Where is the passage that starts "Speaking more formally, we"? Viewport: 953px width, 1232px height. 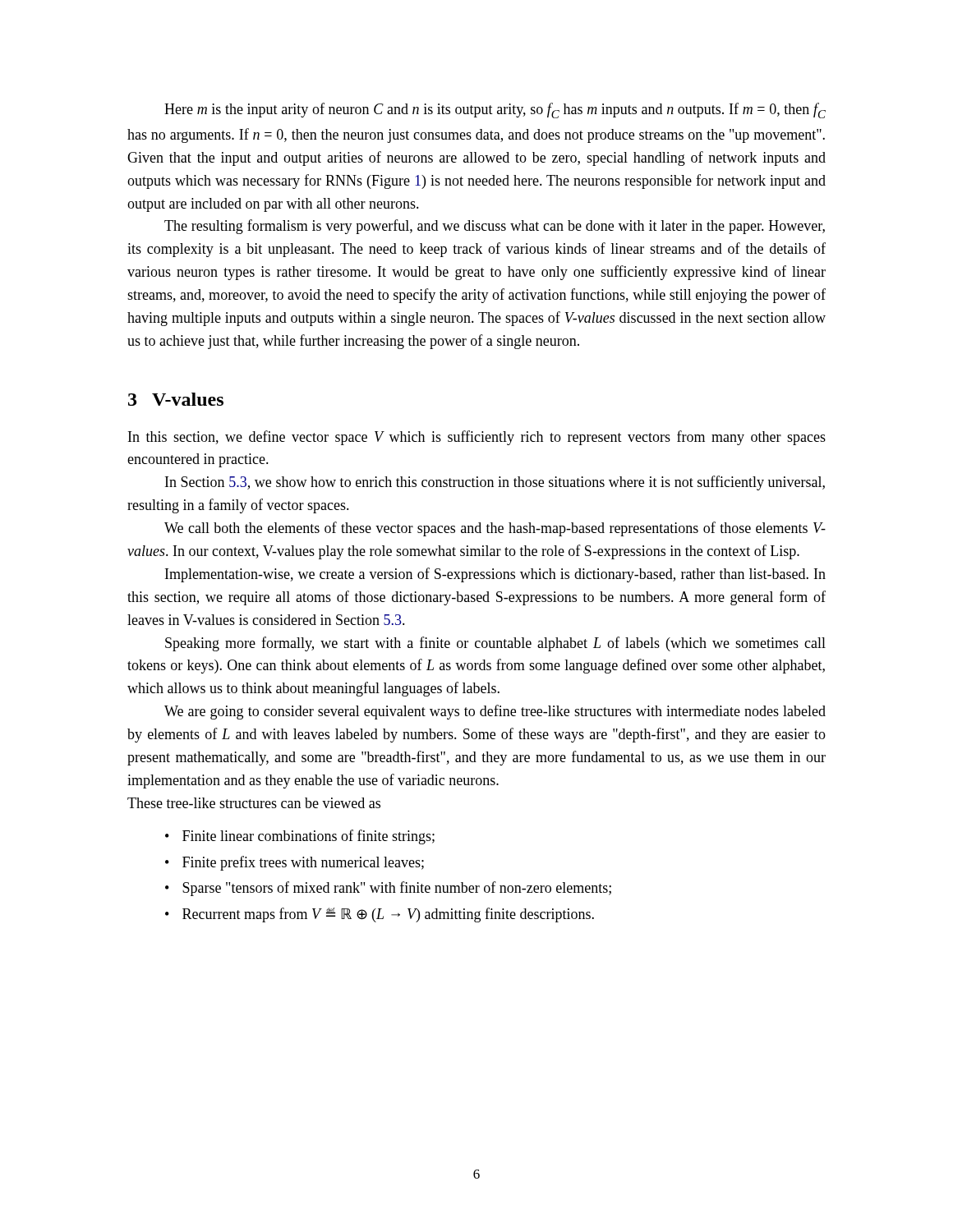[476, 666]
